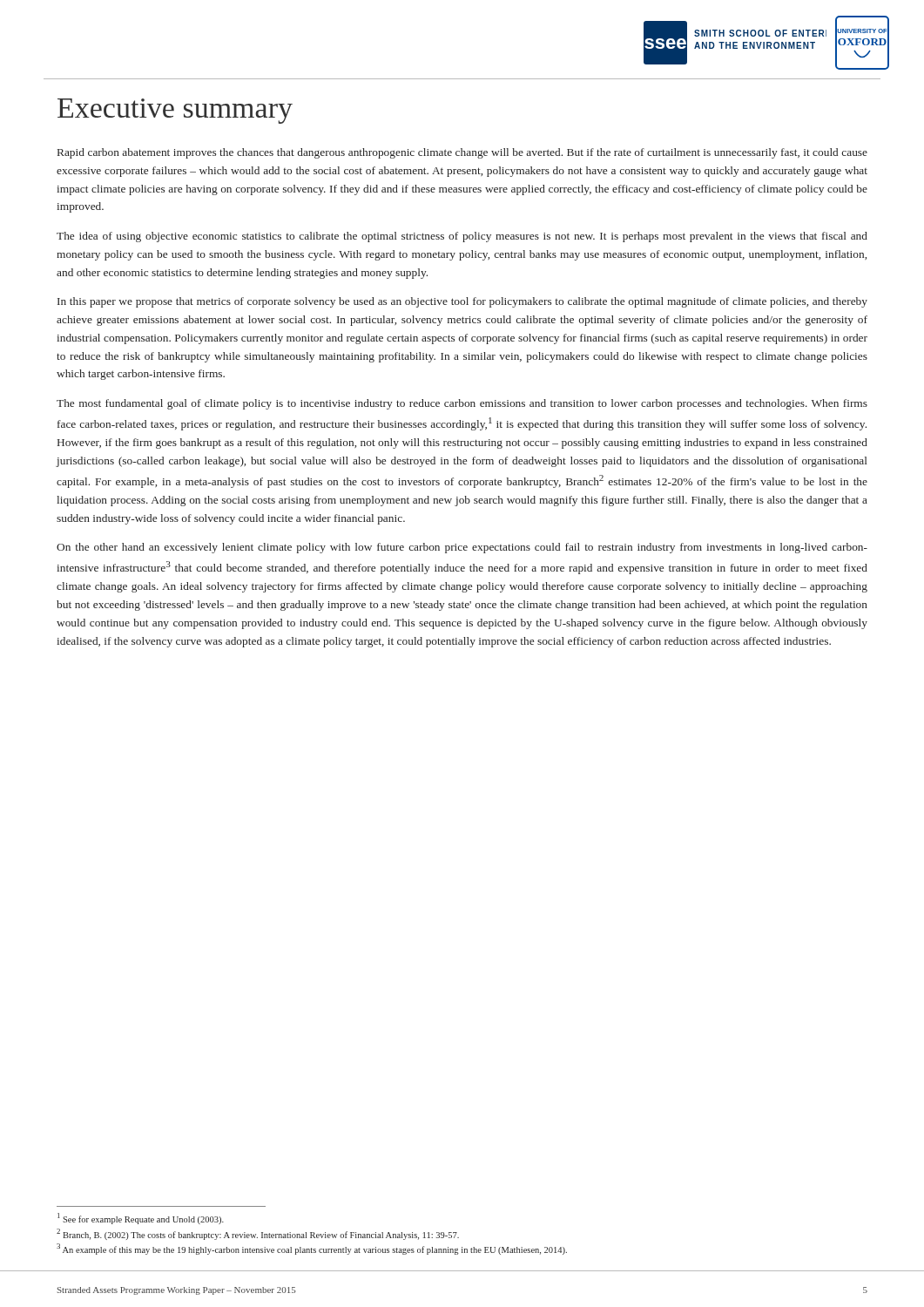Click on the region starting "Executive summary"
This screenshot has width=924, height=1307.
pyautogui.click(x=175, y=111)
